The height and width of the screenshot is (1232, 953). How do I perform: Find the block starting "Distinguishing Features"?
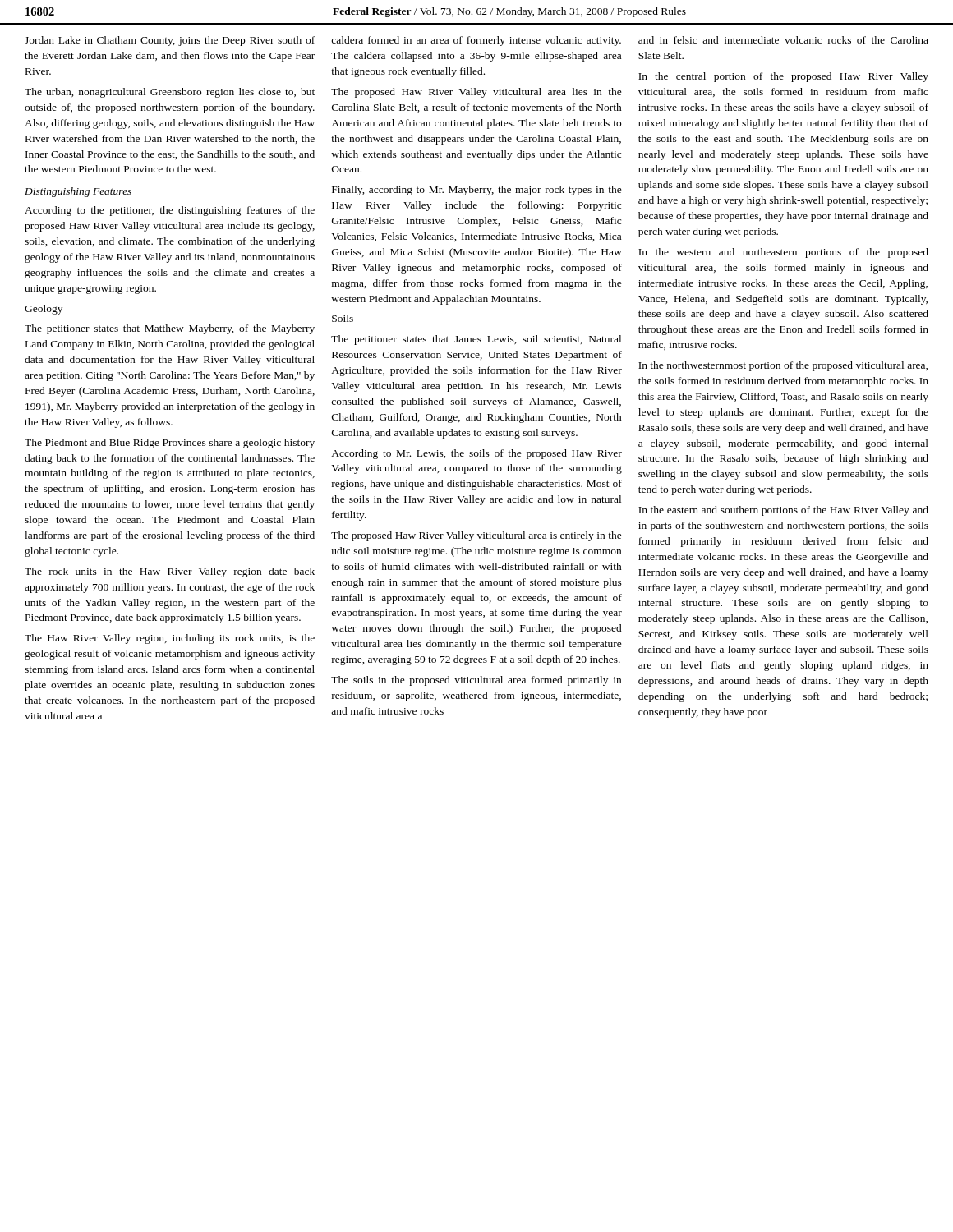point(78,192)
